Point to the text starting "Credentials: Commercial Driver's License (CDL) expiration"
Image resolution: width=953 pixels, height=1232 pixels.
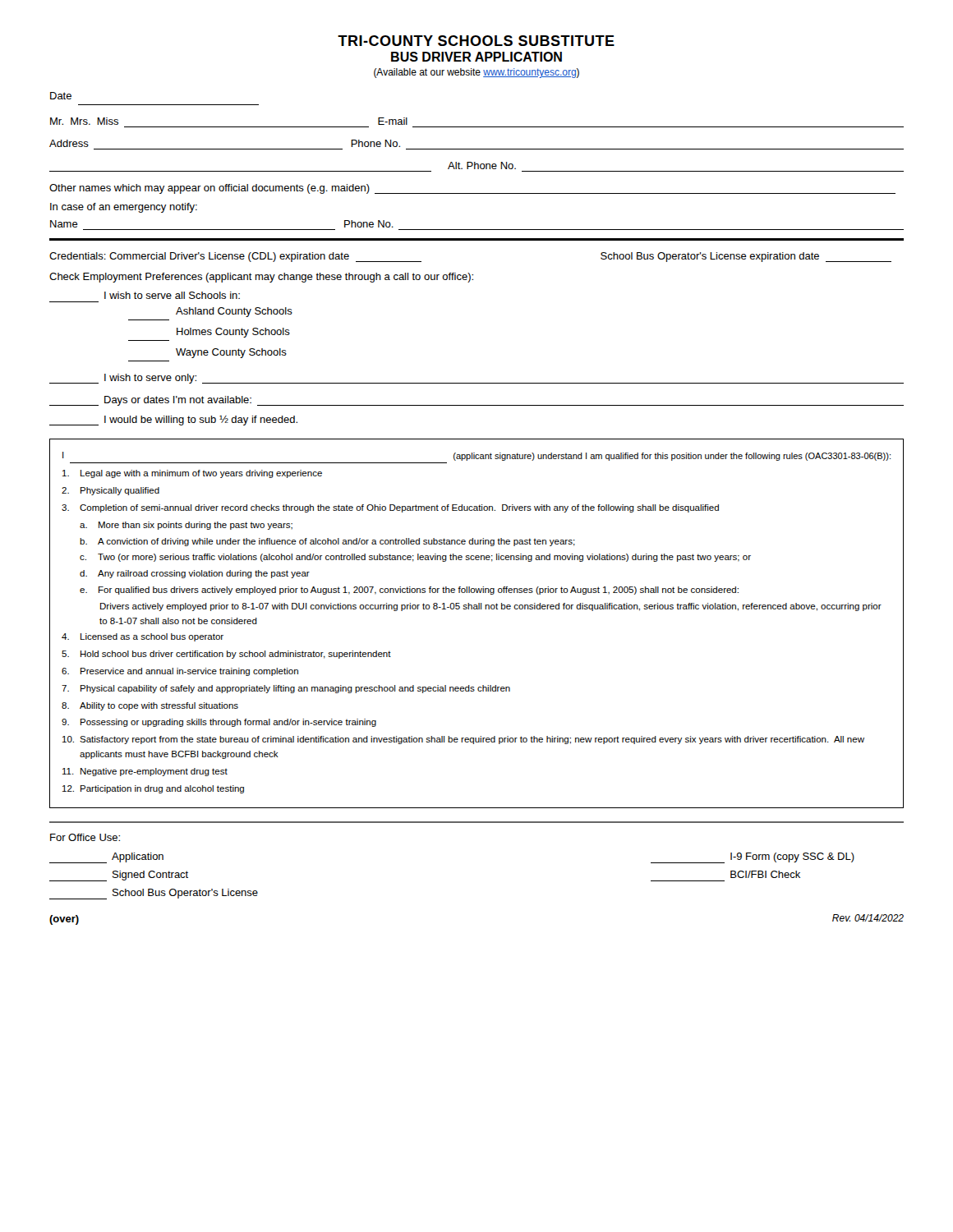200,256
